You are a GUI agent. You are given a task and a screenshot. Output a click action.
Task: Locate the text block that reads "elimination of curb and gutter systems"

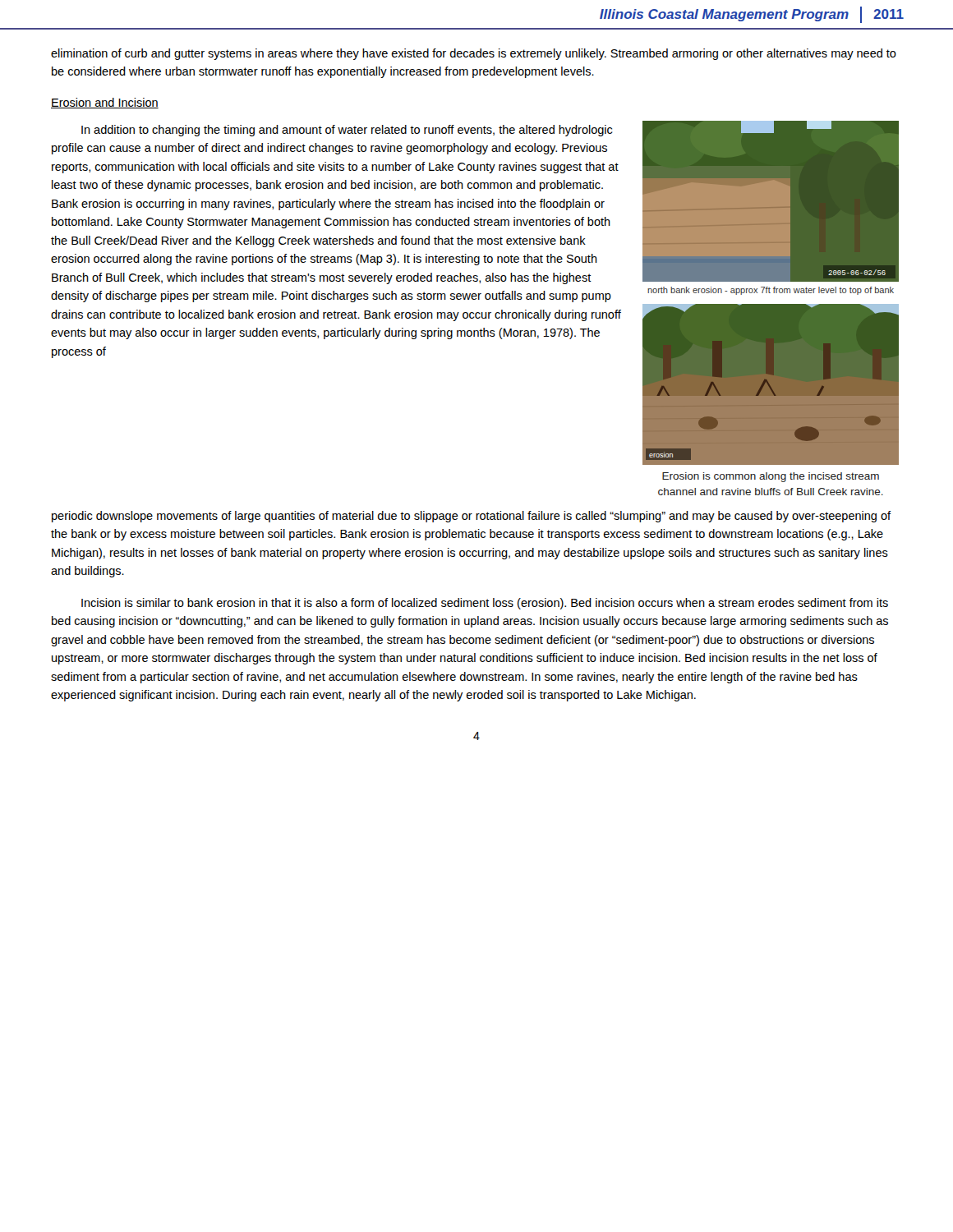[x=474, y=63]
